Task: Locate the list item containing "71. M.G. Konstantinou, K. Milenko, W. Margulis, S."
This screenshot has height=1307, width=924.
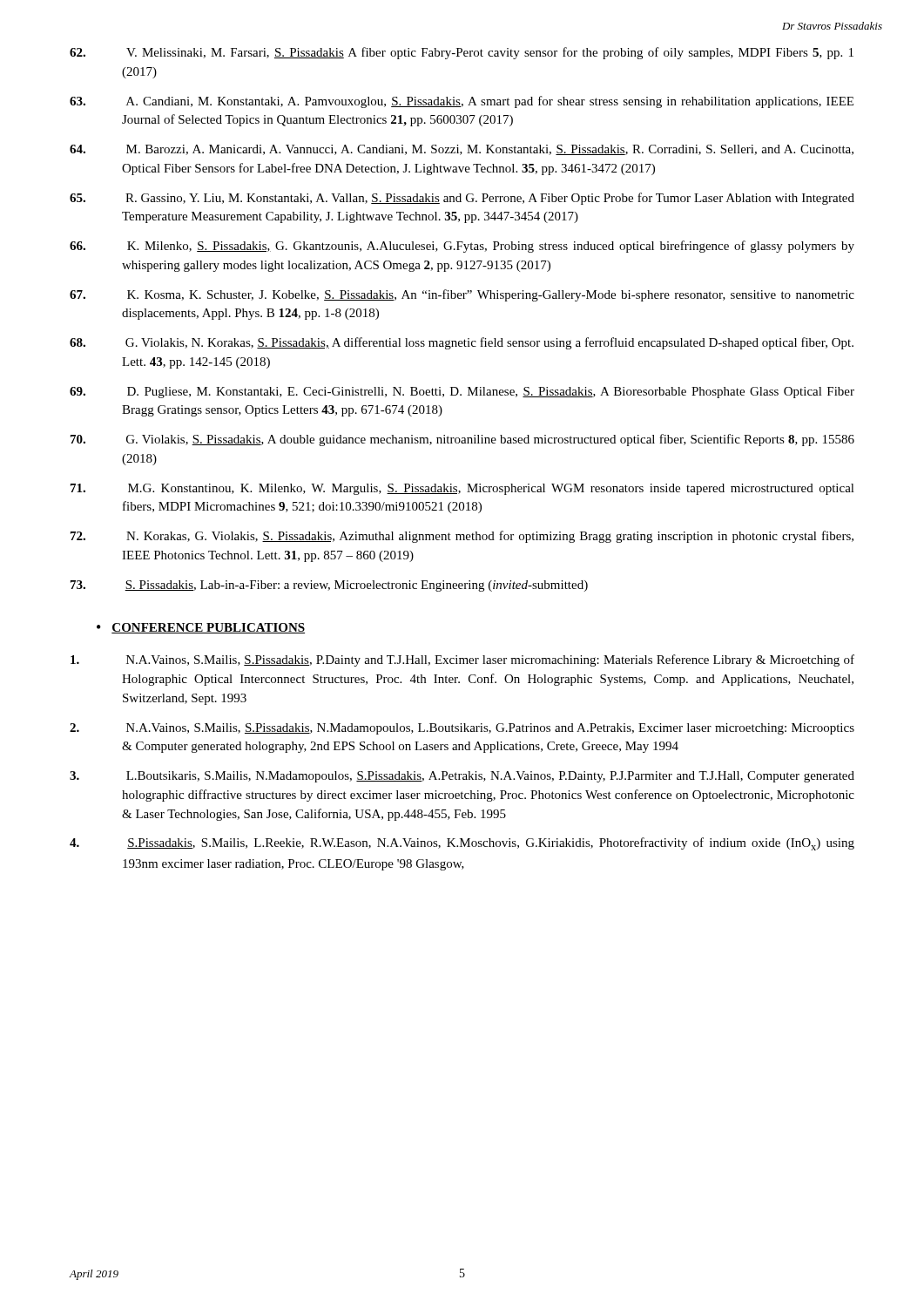Action: (462, 496)
